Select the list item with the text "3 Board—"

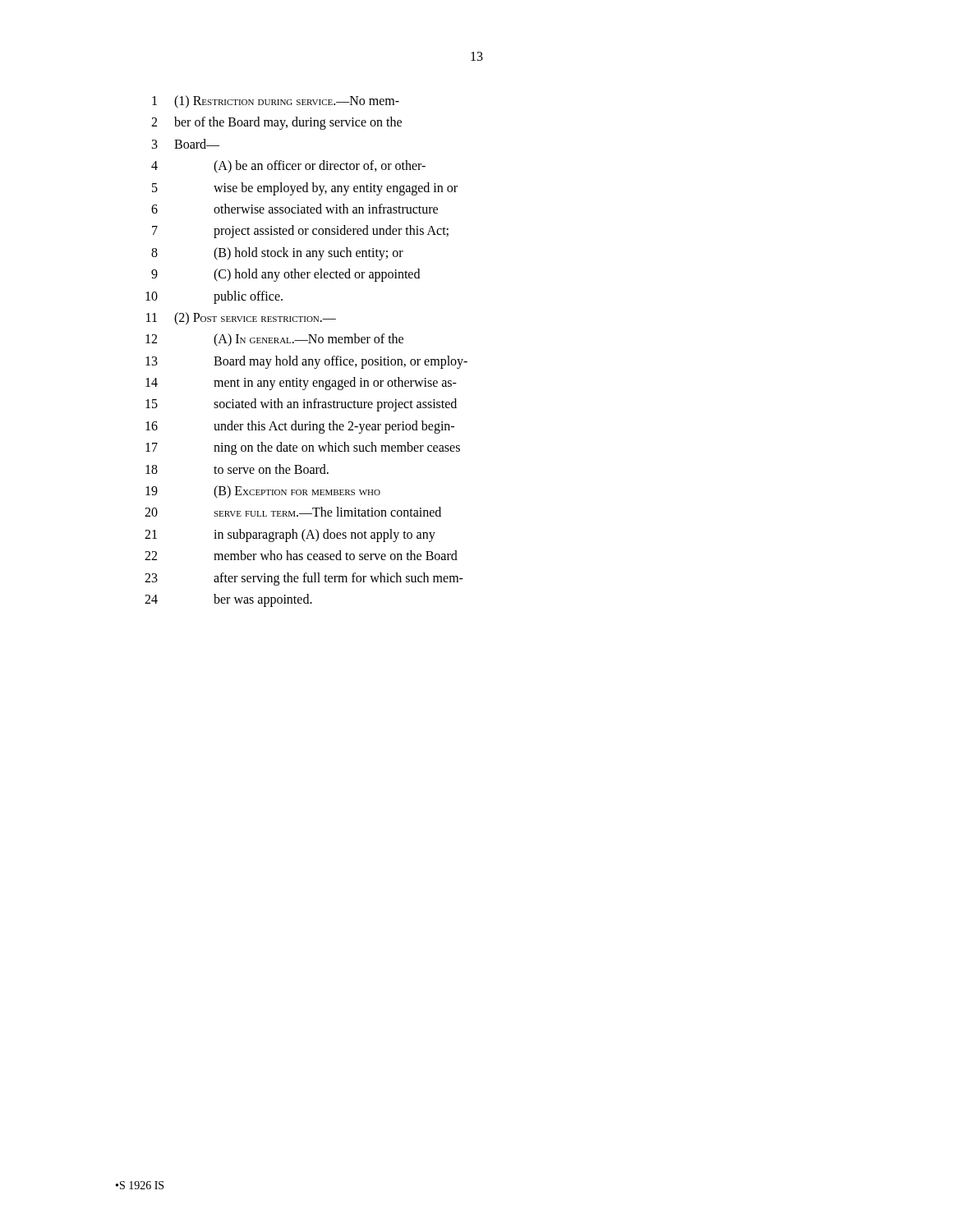point(186,144)
